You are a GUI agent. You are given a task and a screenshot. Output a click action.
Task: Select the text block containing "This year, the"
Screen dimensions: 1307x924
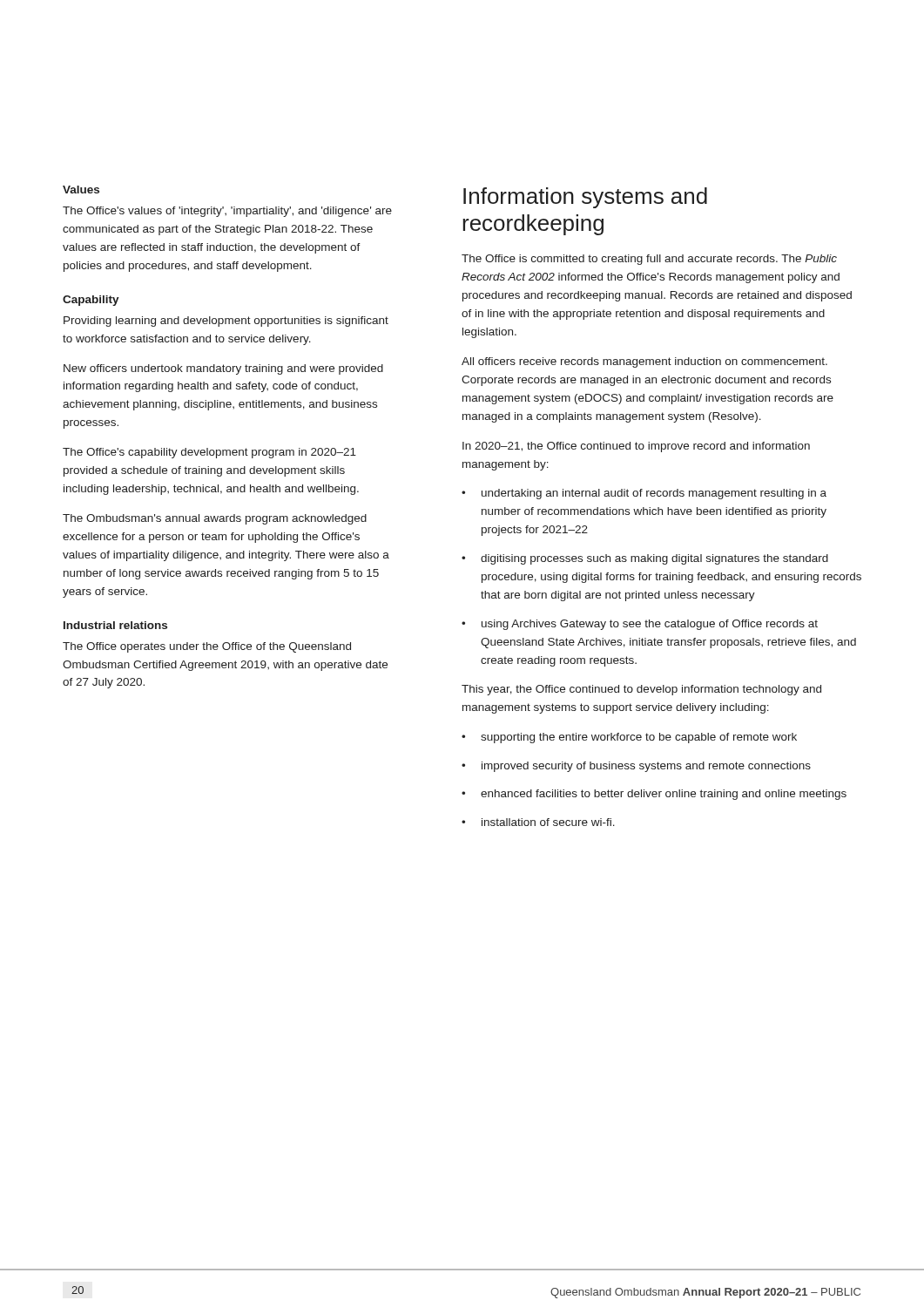coord(642,698)
